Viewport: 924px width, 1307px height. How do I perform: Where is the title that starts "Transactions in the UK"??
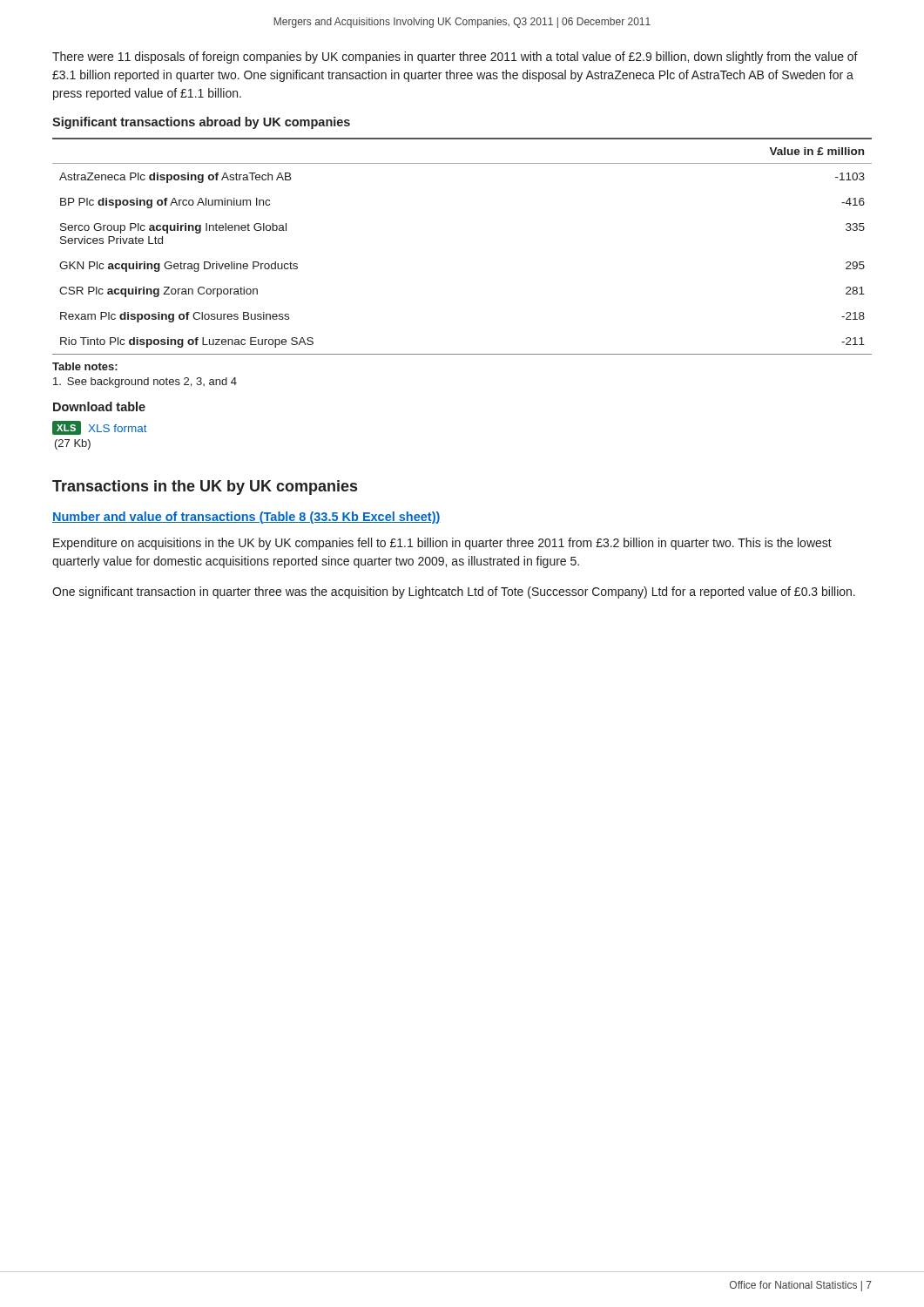205,486
